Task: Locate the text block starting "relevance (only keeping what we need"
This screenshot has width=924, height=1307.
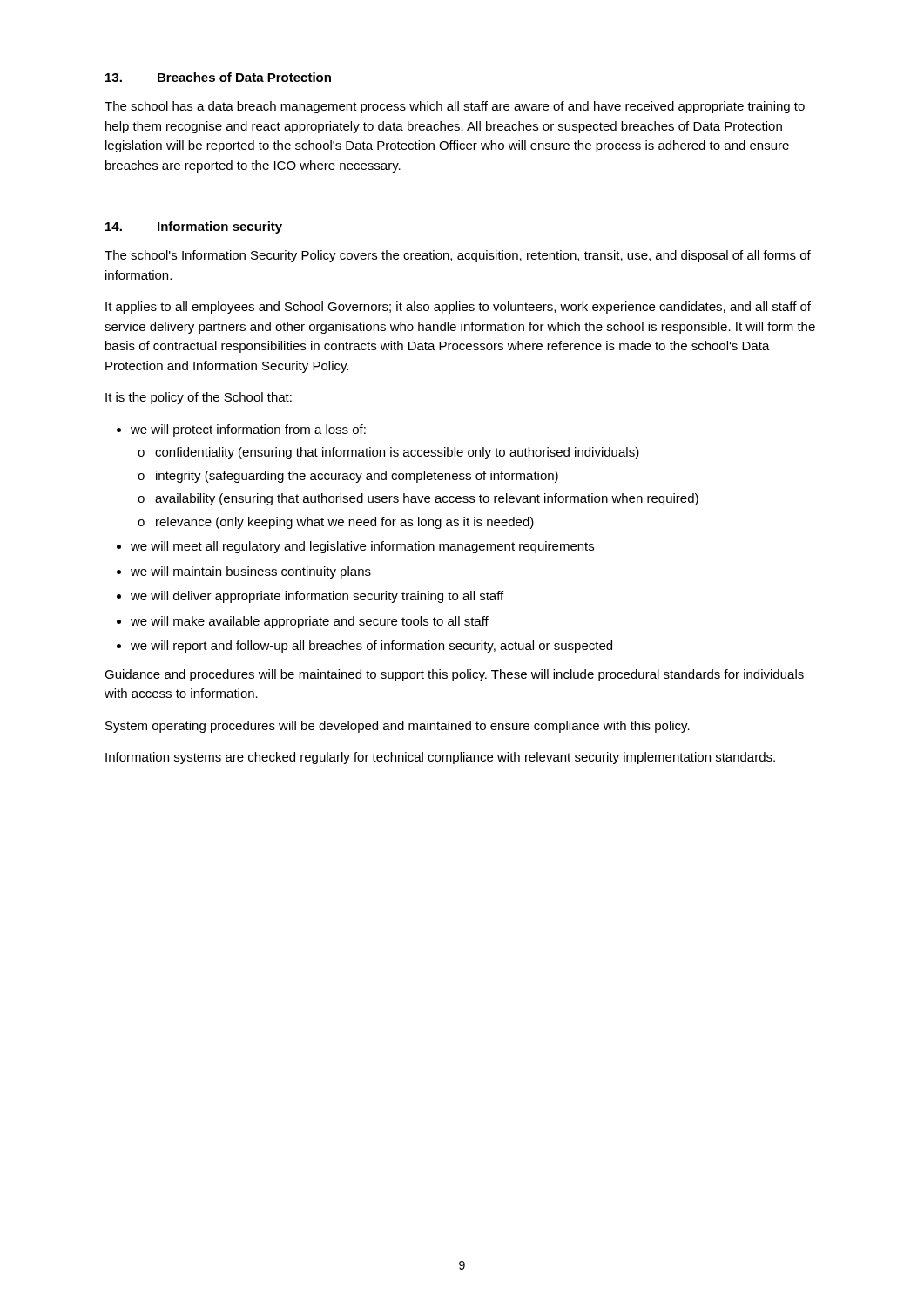Action: click(x=345, y=521)
